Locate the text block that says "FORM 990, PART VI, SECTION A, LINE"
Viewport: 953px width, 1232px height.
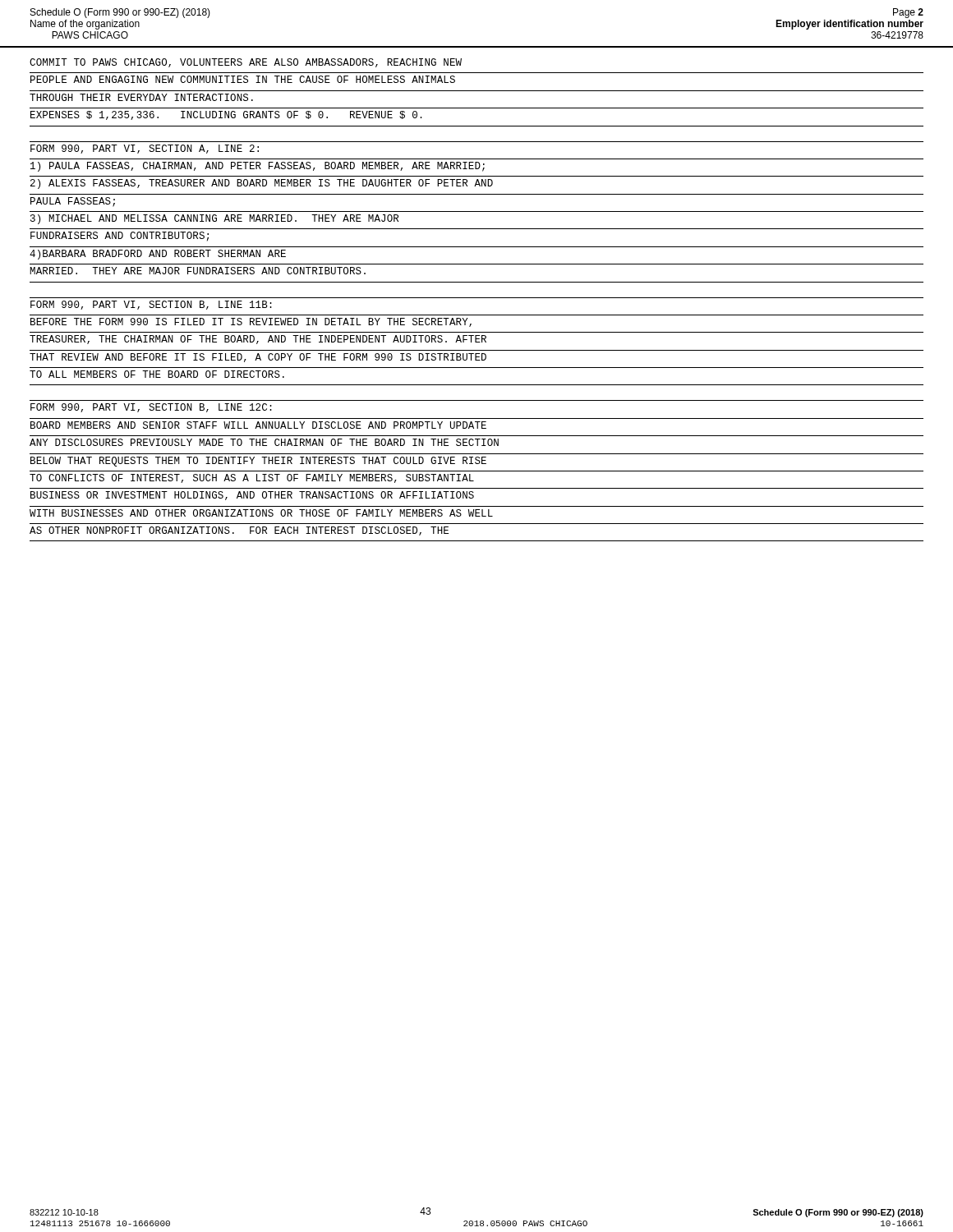point(145,149)
